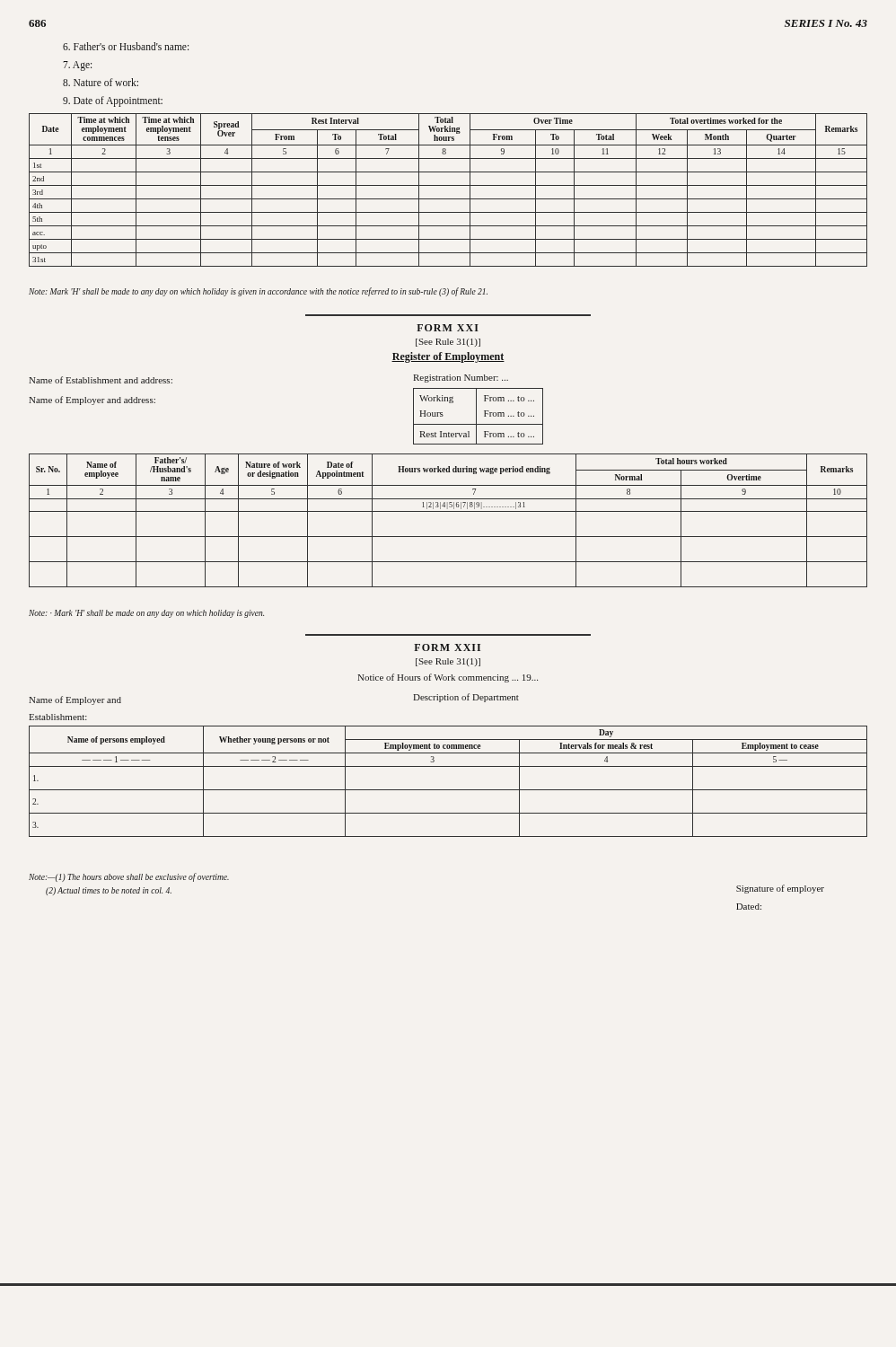This screenshot has width=896, height=1347.
Task: Click on the text block starting "9. Date of Appointment:"
Action: [113, 101]
